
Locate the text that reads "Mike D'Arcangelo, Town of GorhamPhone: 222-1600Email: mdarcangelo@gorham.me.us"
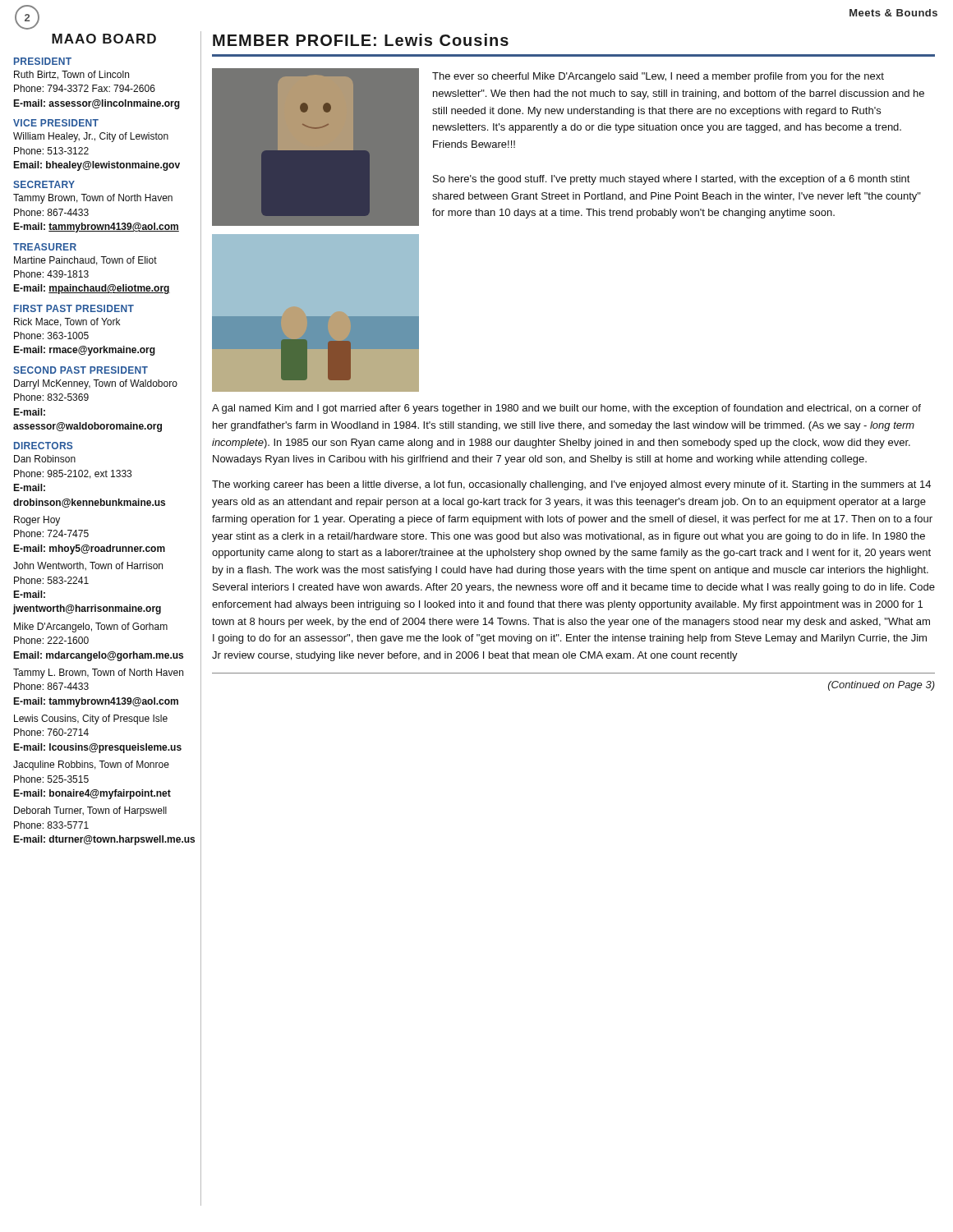(98, 641)
